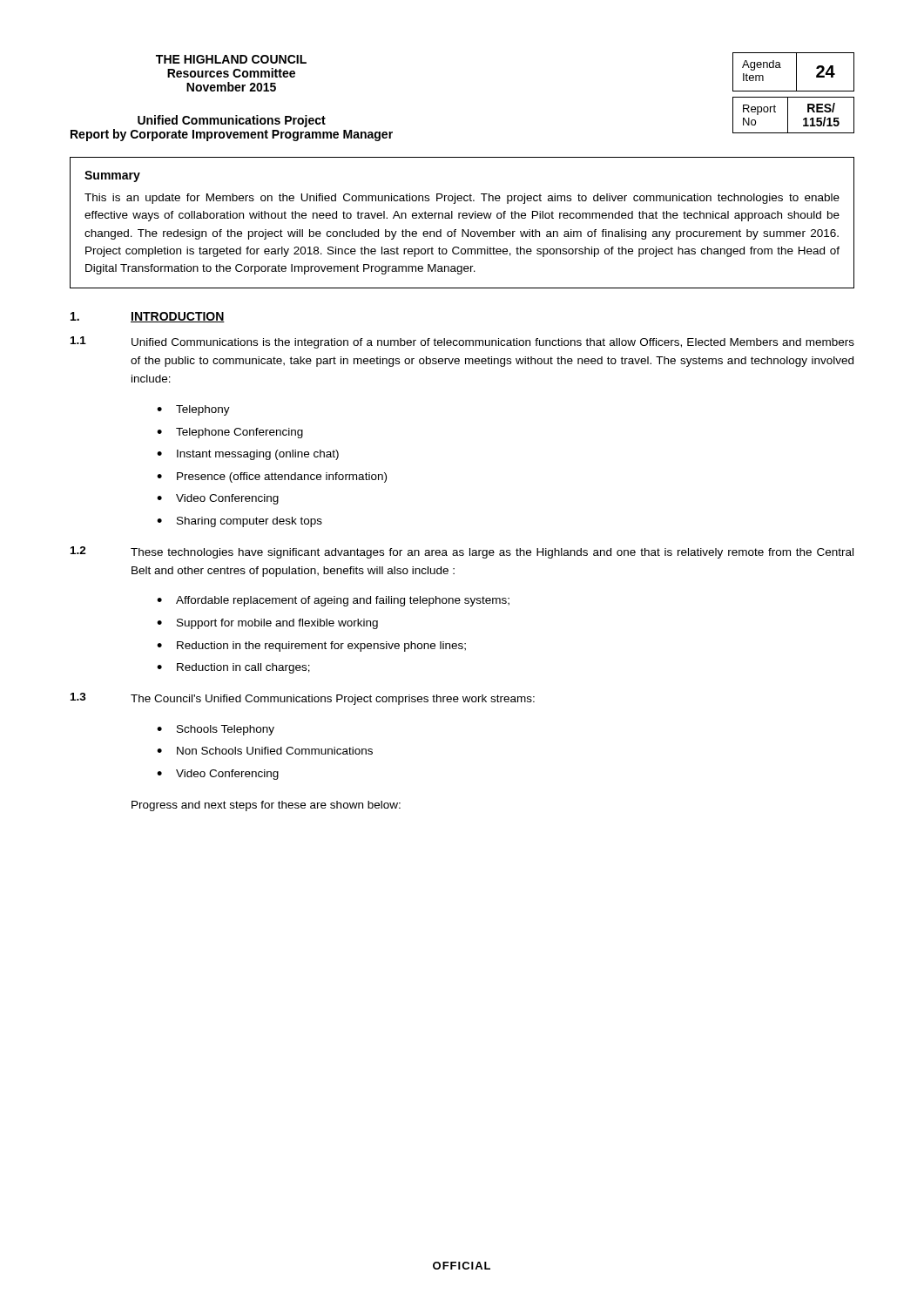Click on the text block containing "2 These technologies have"

click(x=462, y=562)
